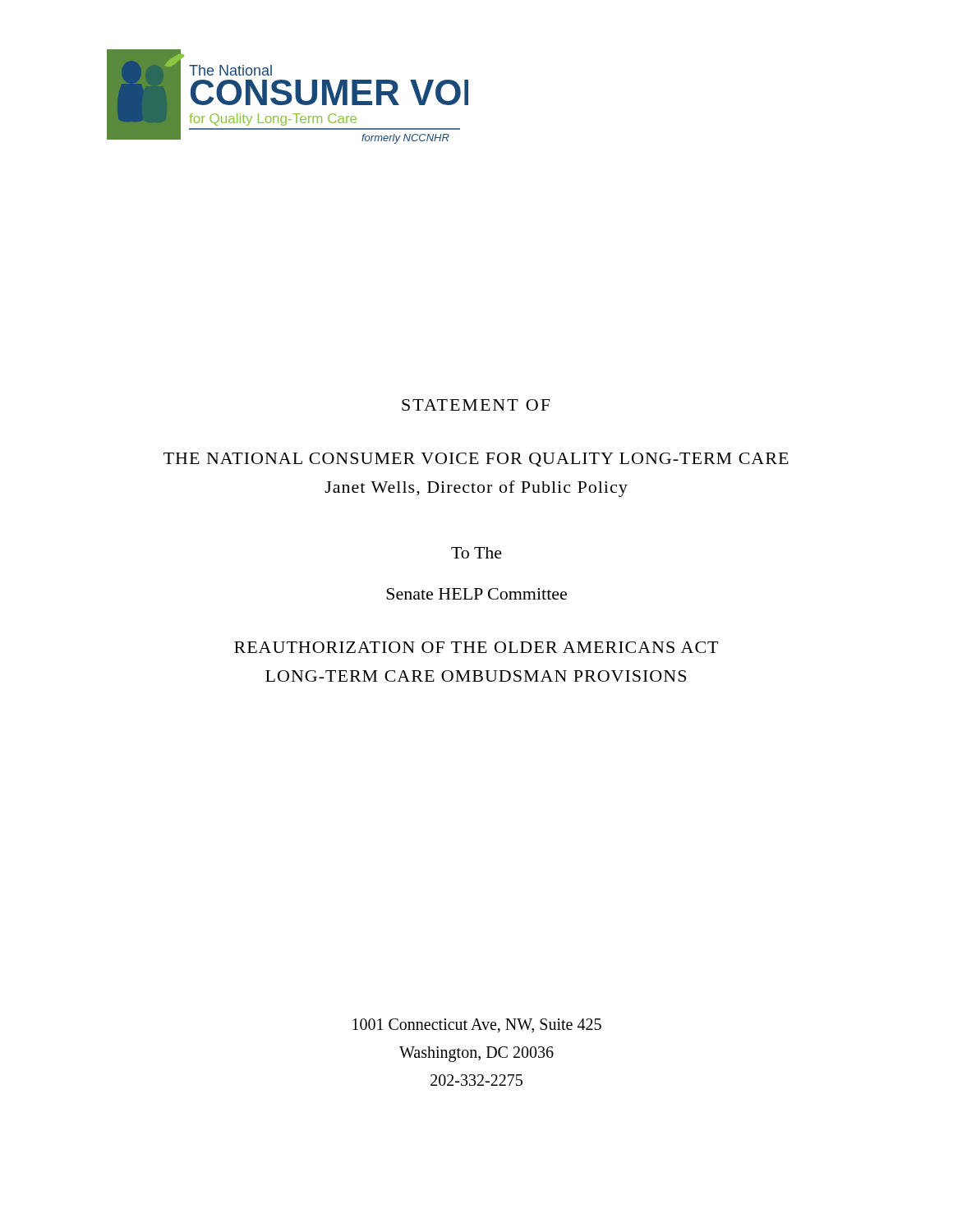Click the passage that begins "1001 Connecticut Ave, NW, Suite 425 Washington,"
The image size is (953, 1232).
476,1052
